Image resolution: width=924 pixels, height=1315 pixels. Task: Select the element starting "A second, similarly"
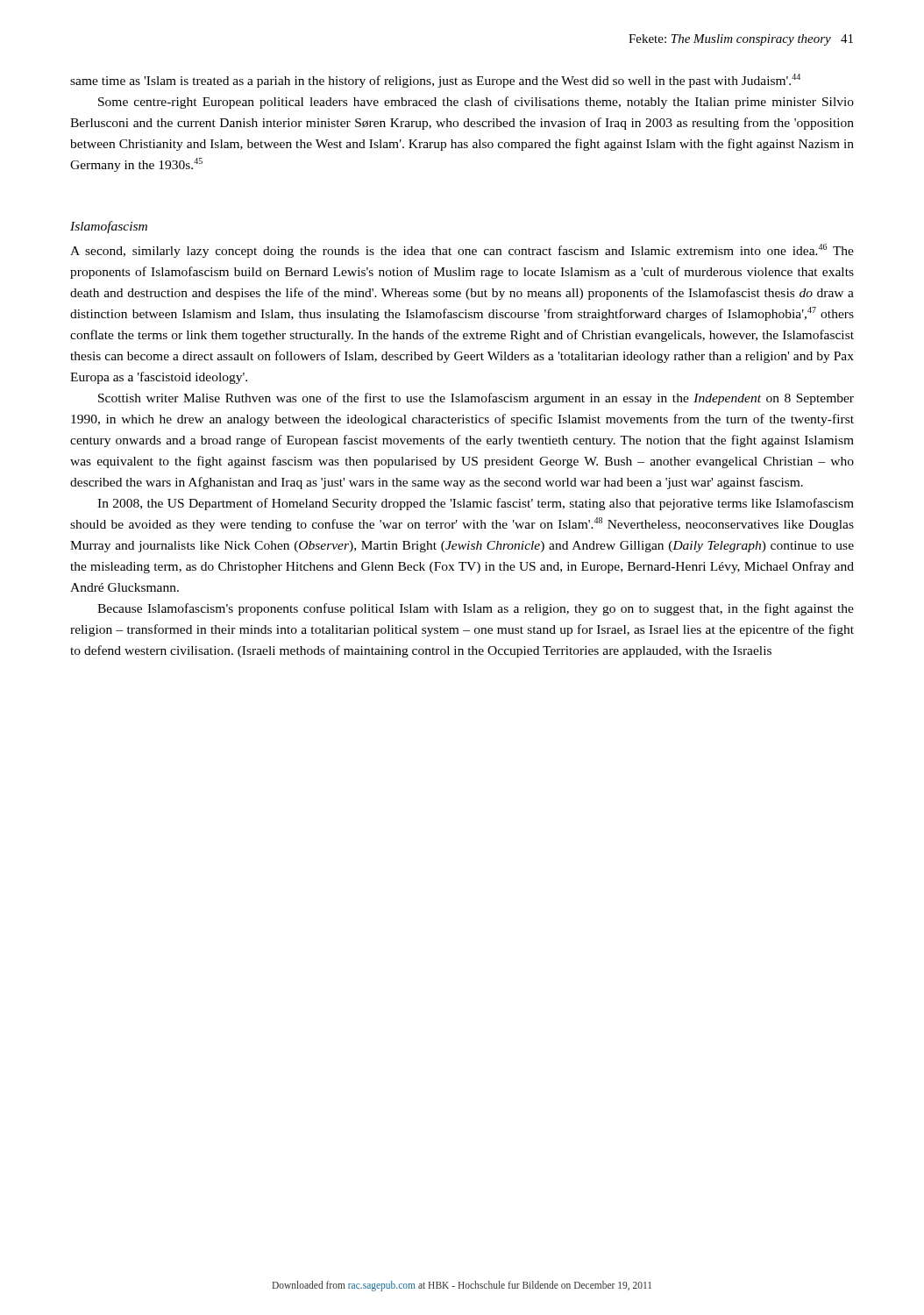pyautogui.click(x=462, y=314)
